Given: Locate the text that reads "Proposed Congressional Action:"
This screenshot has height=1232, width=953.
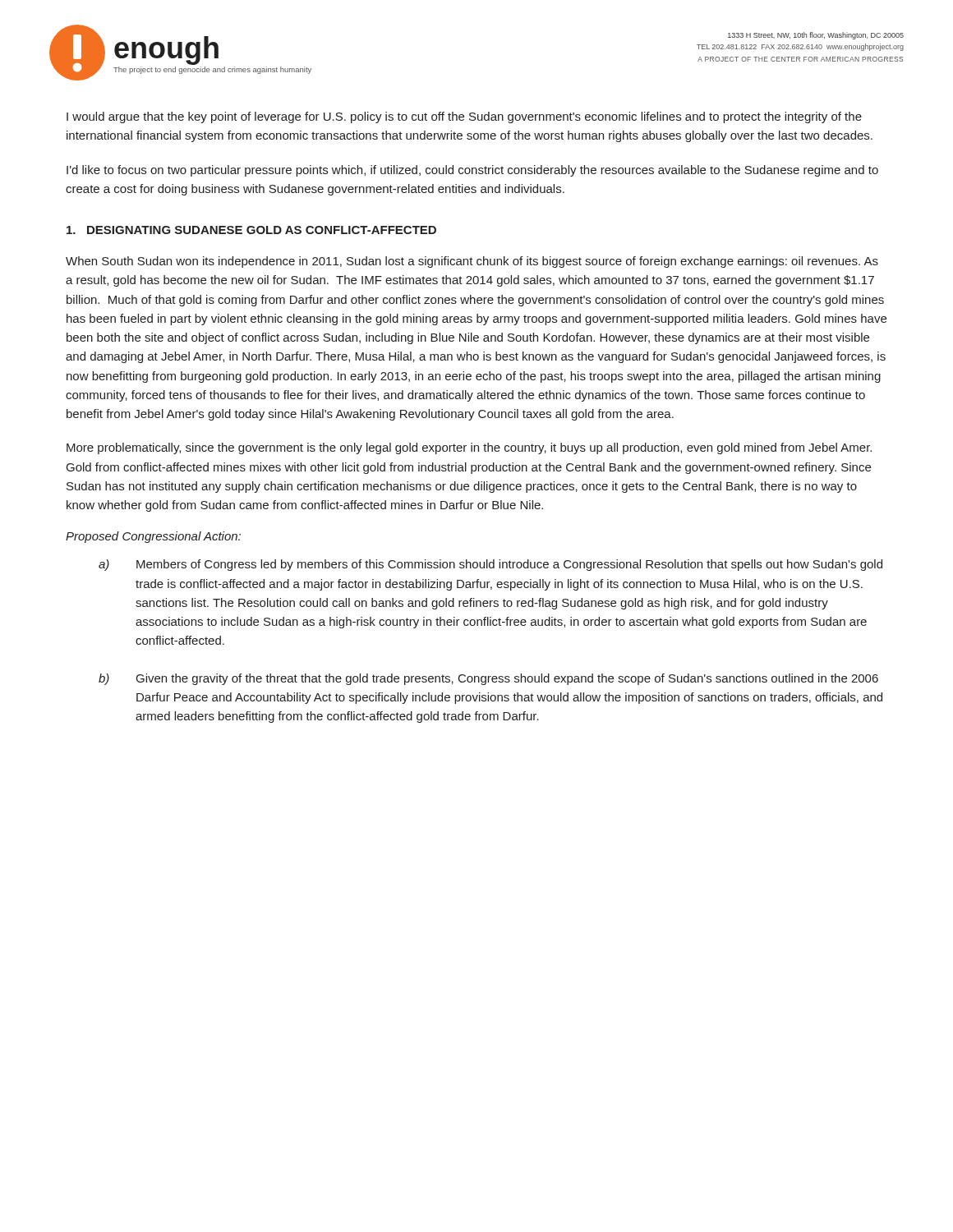Looking at the screenshot, I should (x=154, y=536).
